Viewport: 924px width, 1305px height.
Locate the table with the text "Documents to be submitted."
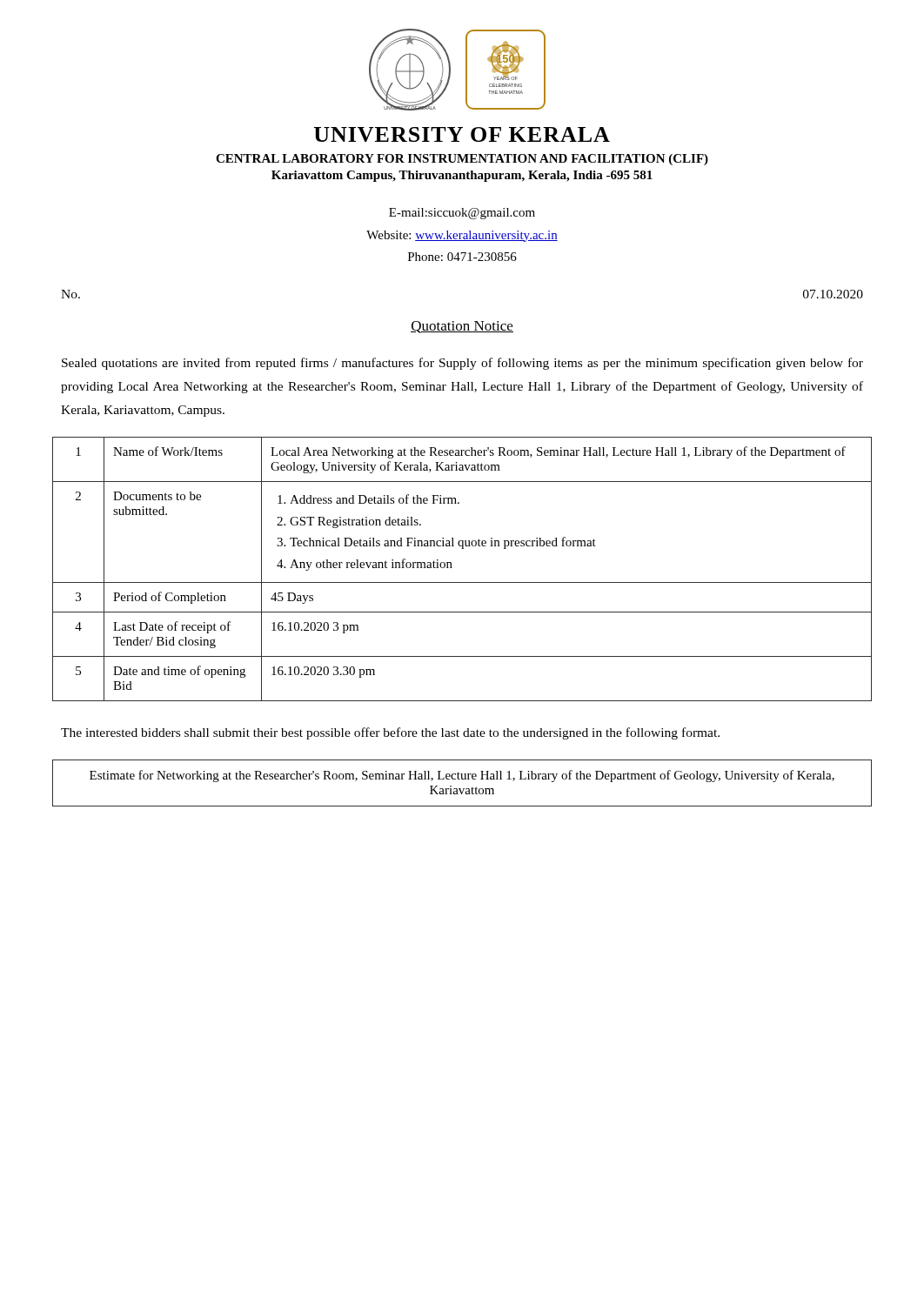point(462,569)
